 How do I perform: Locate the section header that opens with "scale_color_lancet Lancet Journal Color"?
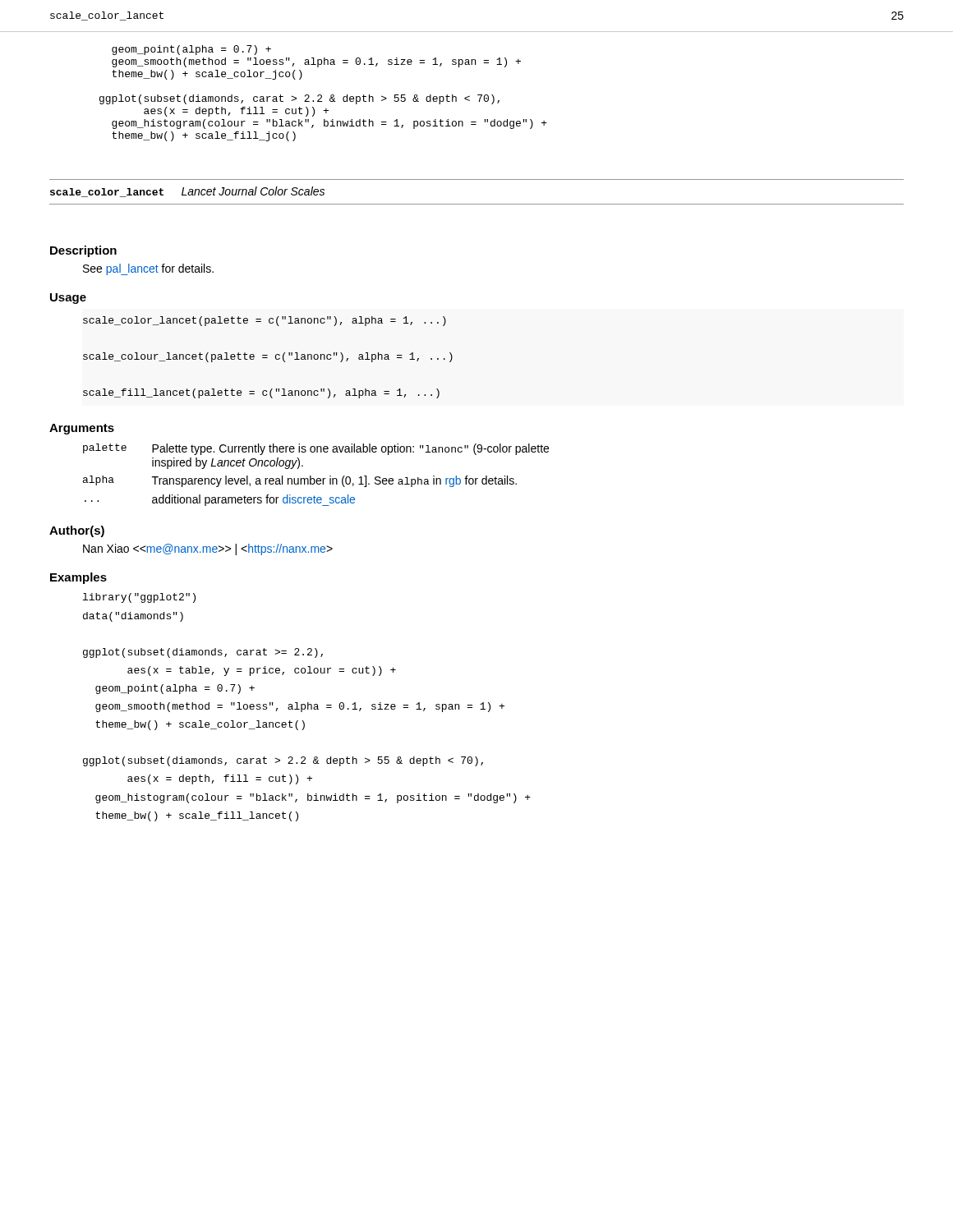[187, 192]
